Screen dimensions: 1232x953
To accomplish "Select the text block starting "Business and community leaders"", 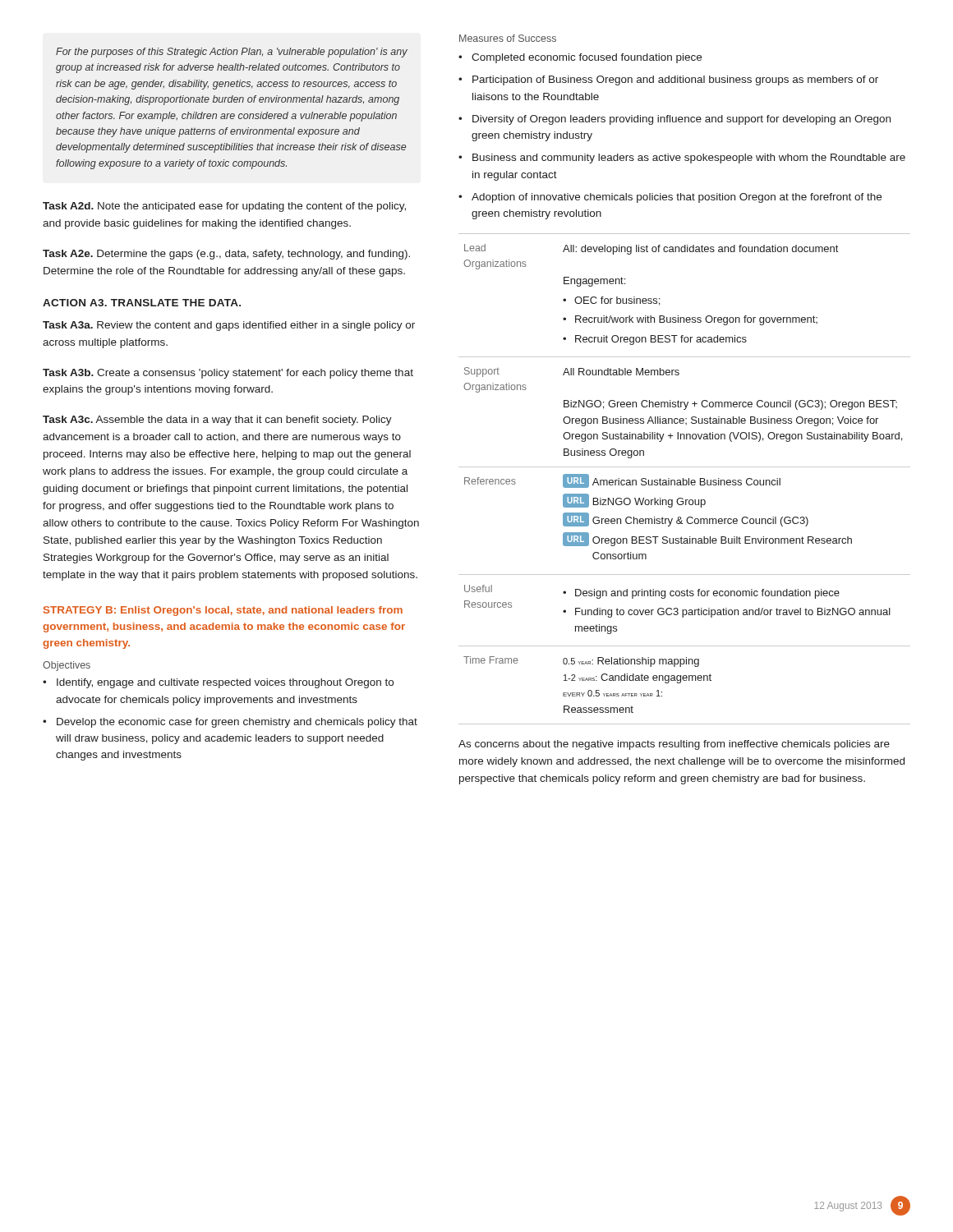I will tap(689, 166).
